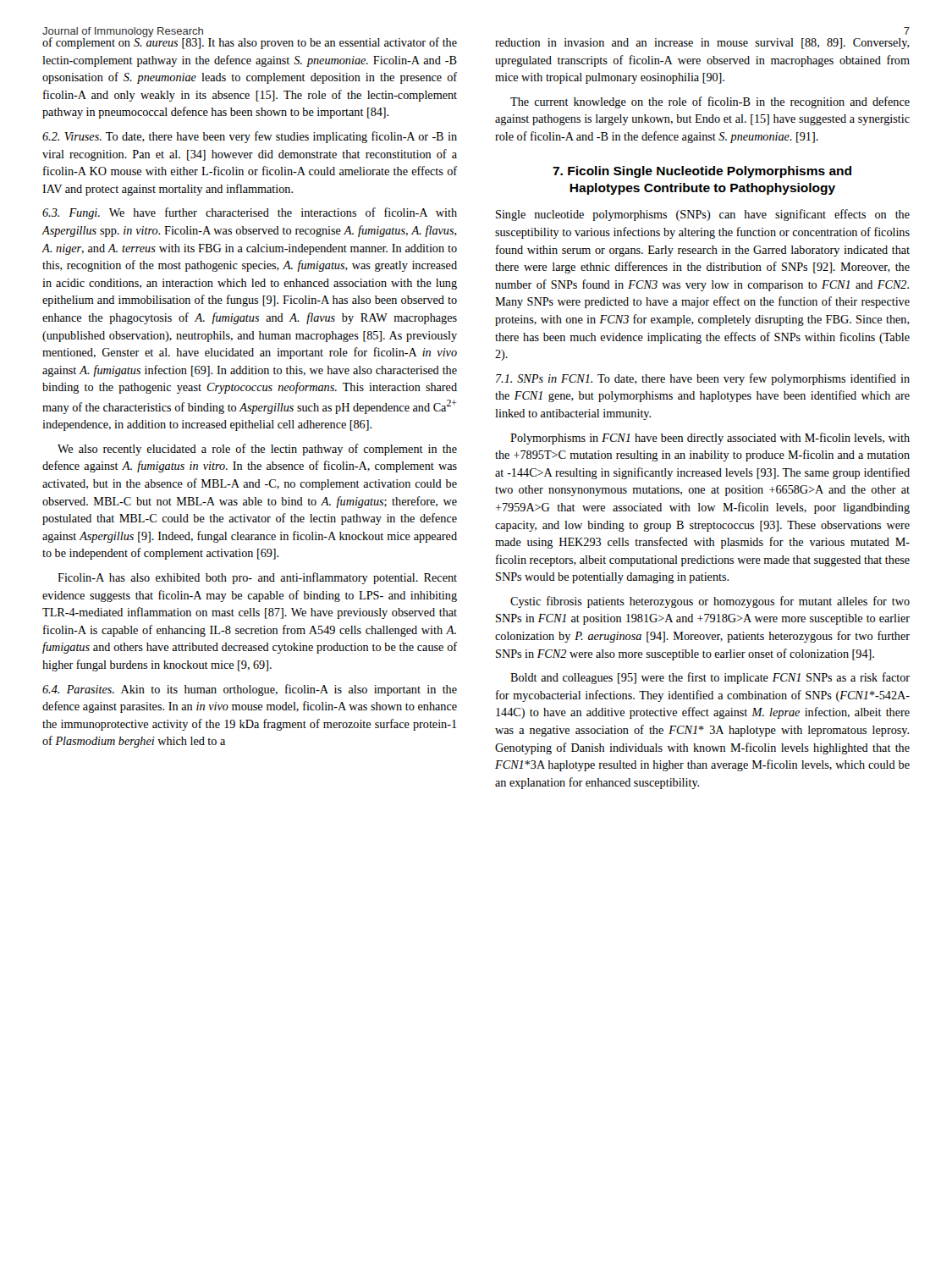Find the section header on this page that starts "7. Ficolin Single Nucleotide Polymorphisms andHaplotypes Contribute to"
Screen dimensions: 1270x952
[x=702, y=180]
